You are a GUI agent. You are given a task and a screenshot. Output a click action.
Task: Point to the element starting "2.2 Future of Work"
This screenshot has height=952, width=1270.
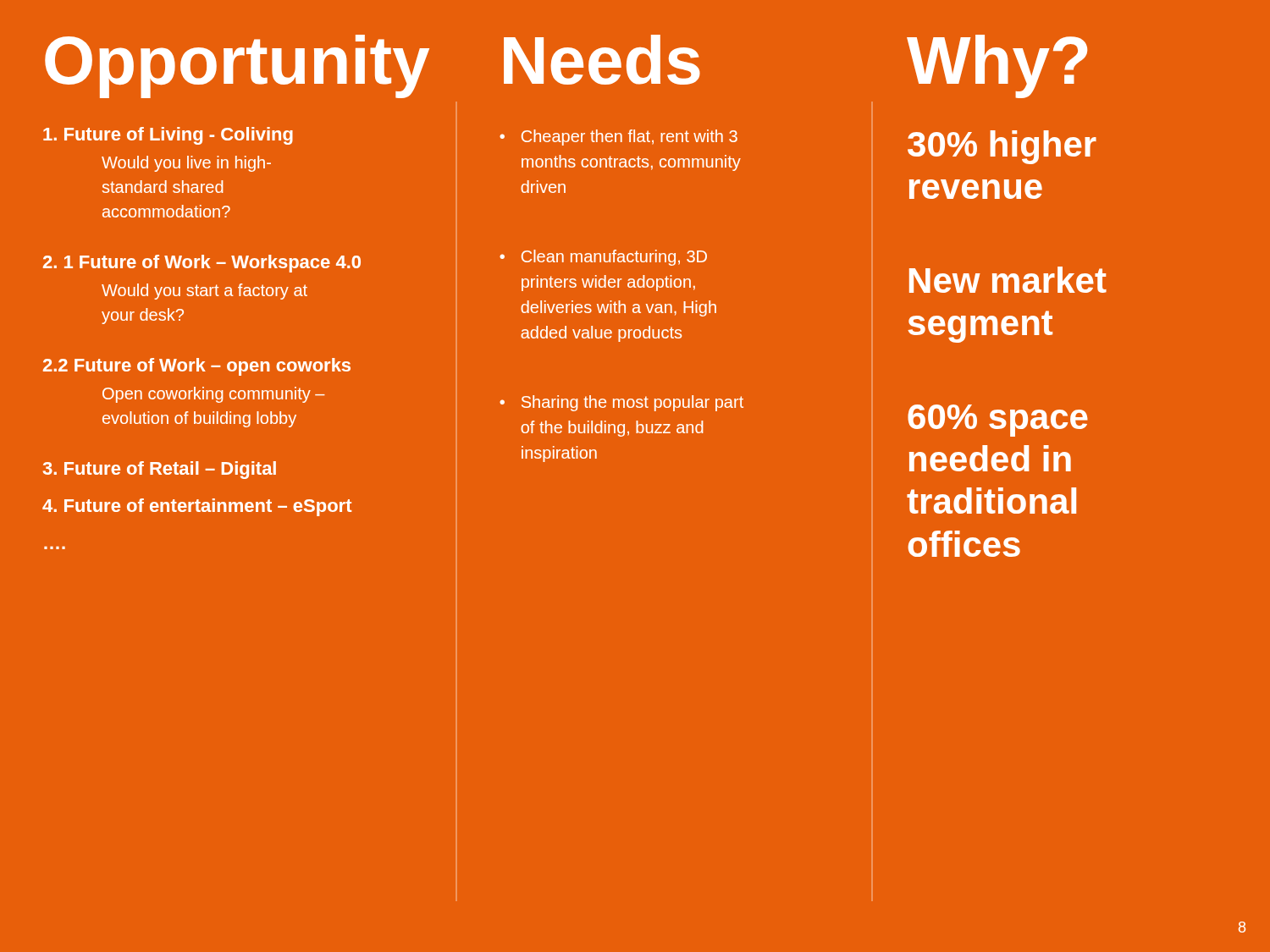coord(236,393)
